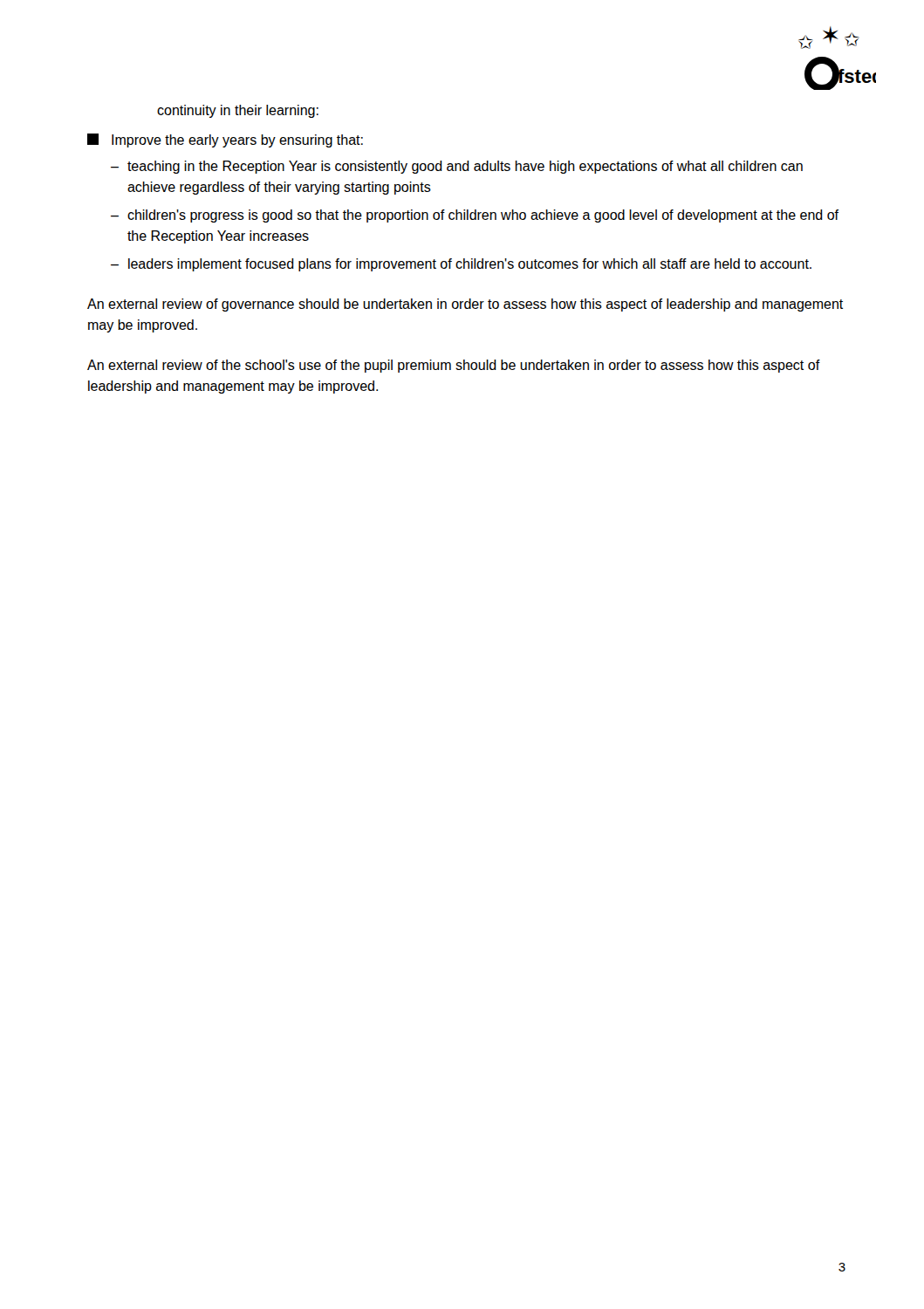
Task: Select the logo
Action: (x=832, y=59)
